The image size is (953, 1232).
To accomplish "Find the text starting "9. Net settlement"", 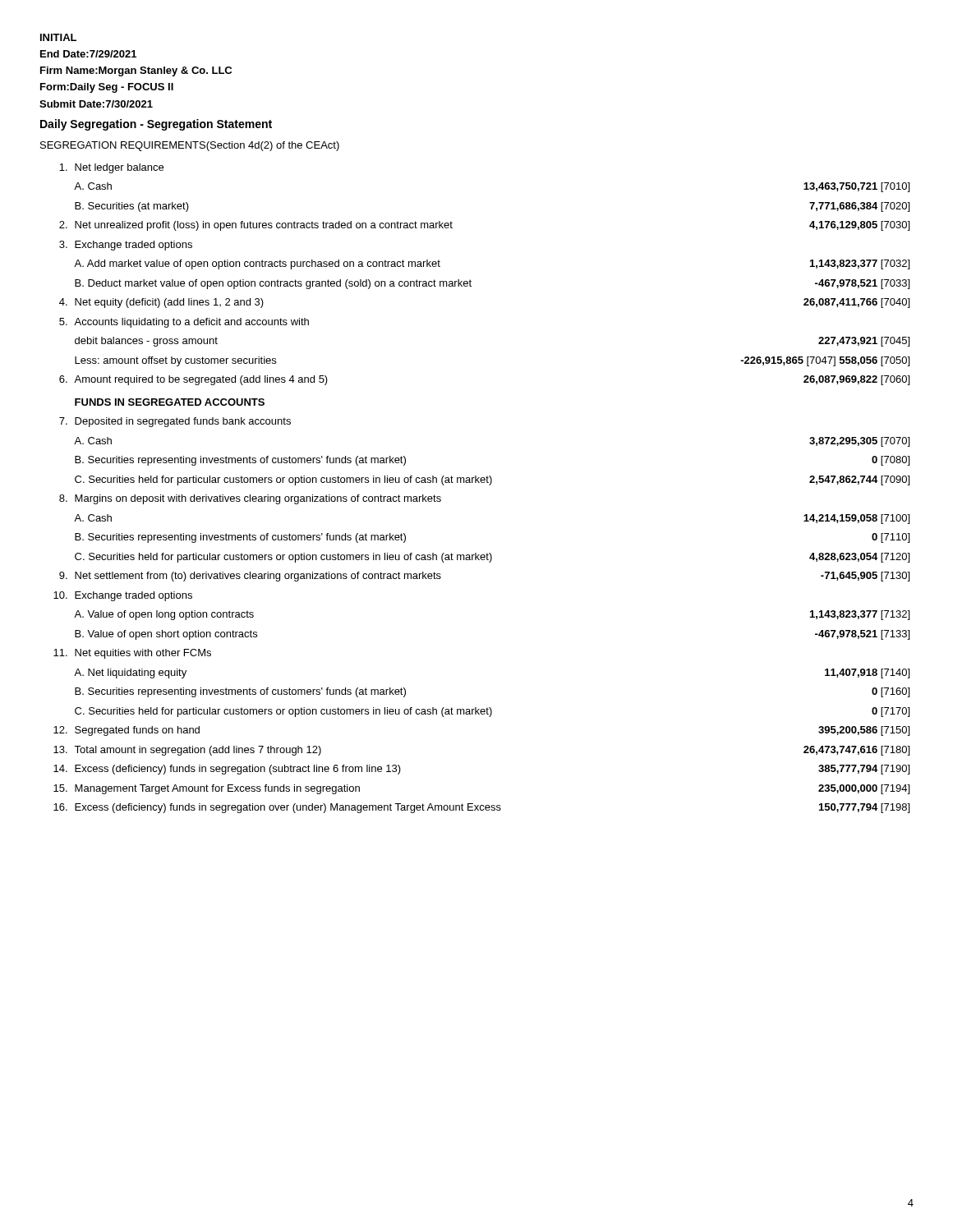I will [x=250, y=576].
